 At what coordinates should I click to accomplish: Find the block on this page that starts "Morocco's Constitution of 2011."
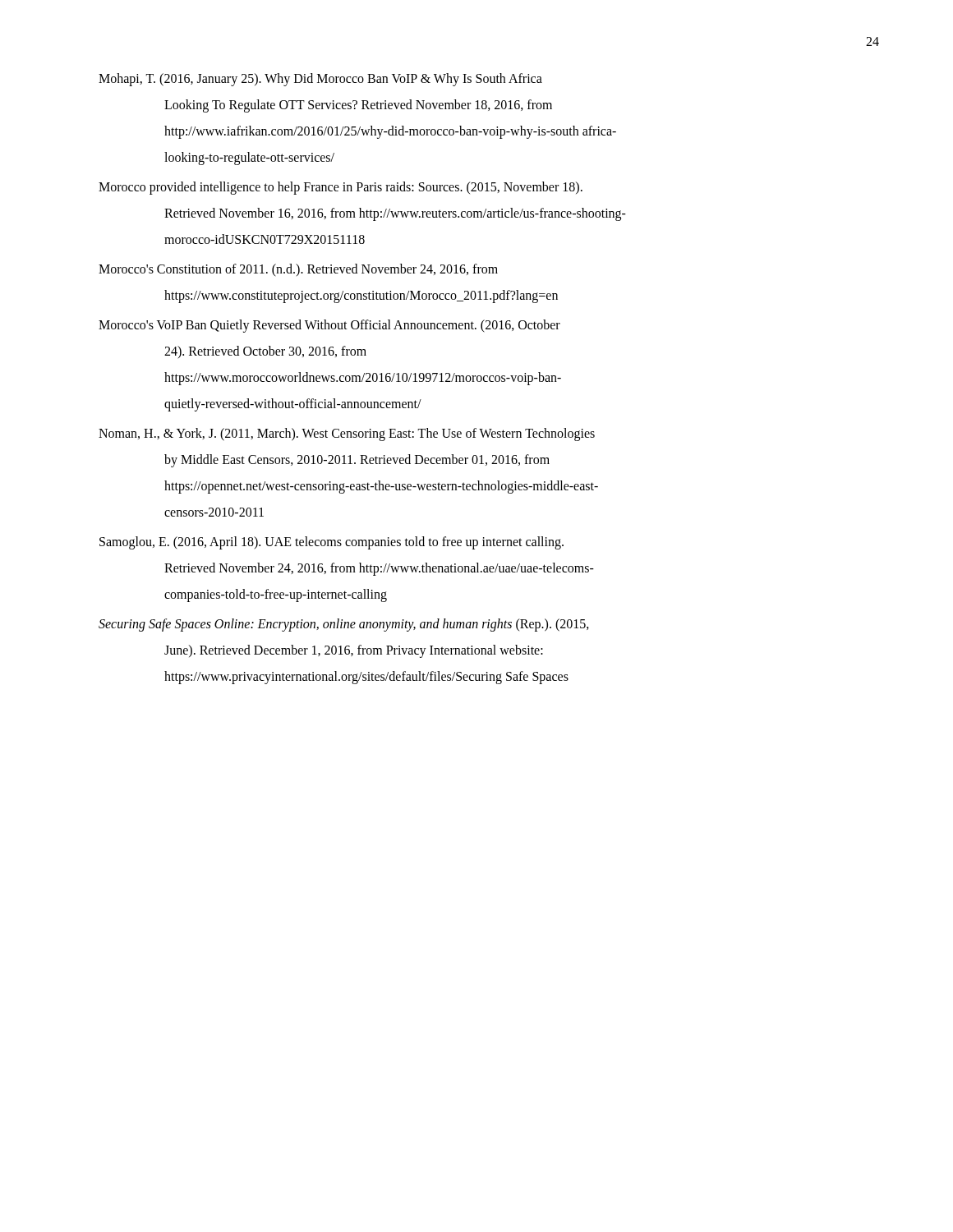click(489, 283)
